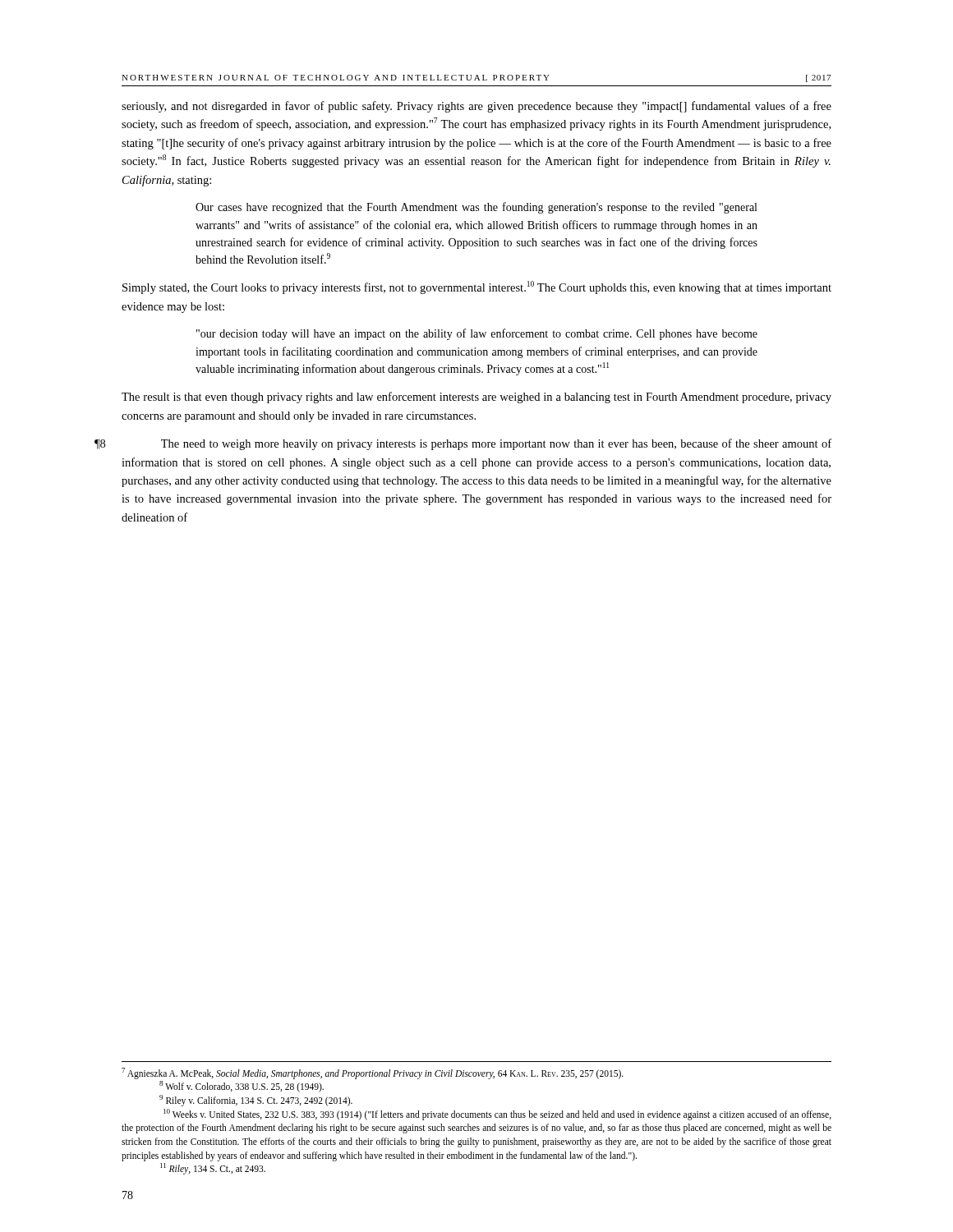
Task: Find the block on this page that starts "seriously, and not disregarded"
Action: pos(476,143)
